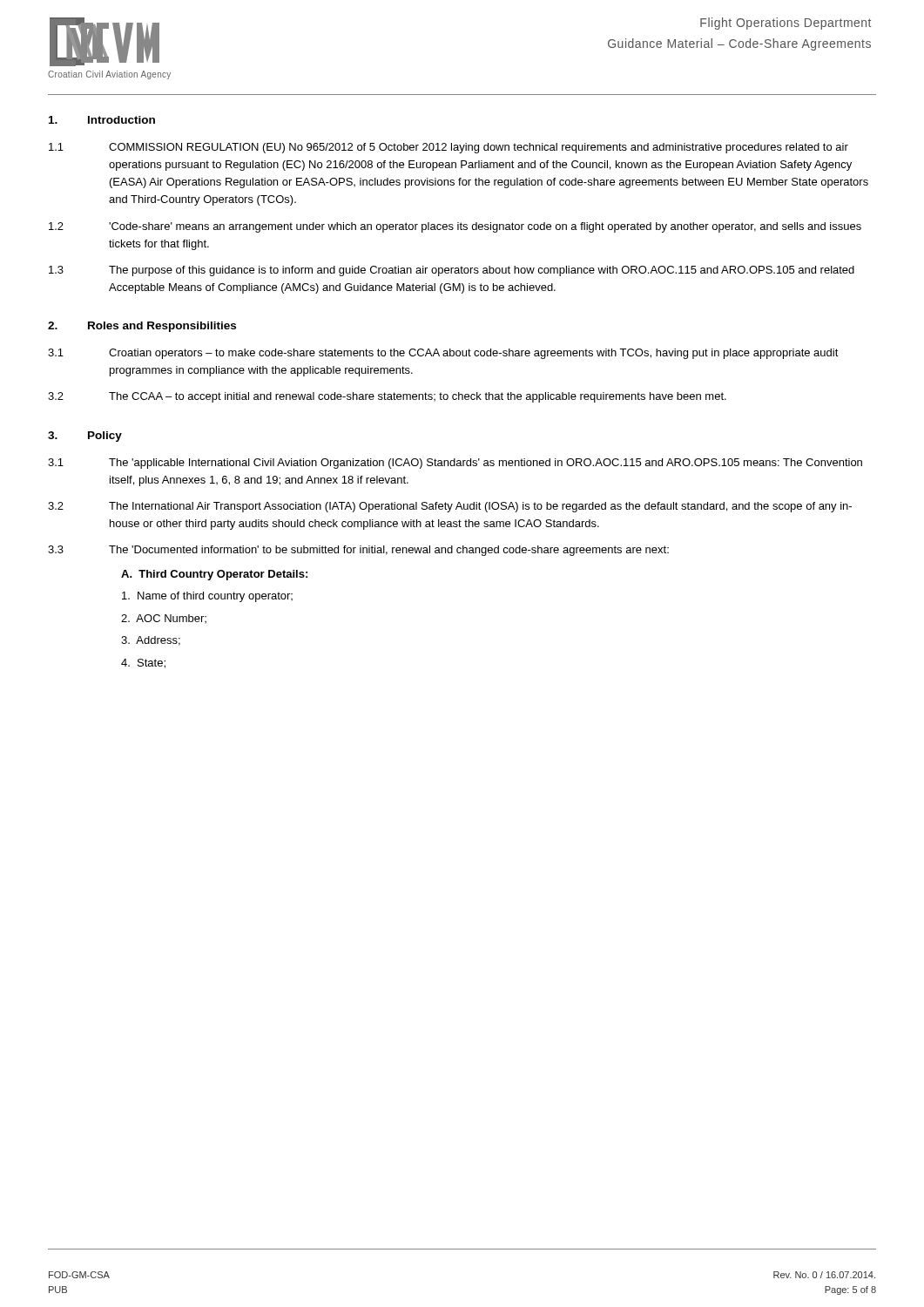Where is the passage that starts "3.3 The 'Documented information'"?

click(462, 550)
